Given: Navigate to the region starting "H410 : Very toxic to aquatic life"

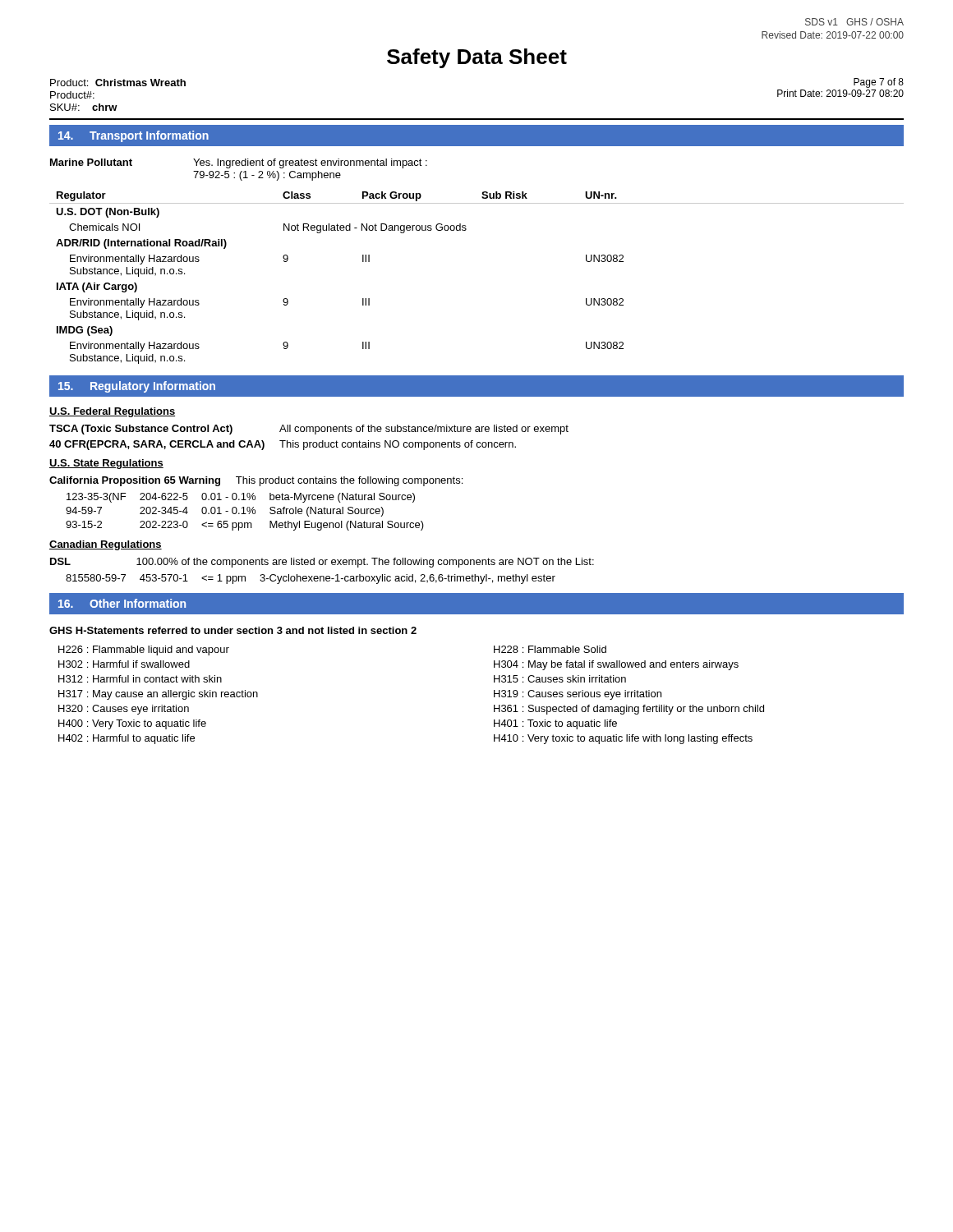Looking at the screenshot, I should point(623,738).
